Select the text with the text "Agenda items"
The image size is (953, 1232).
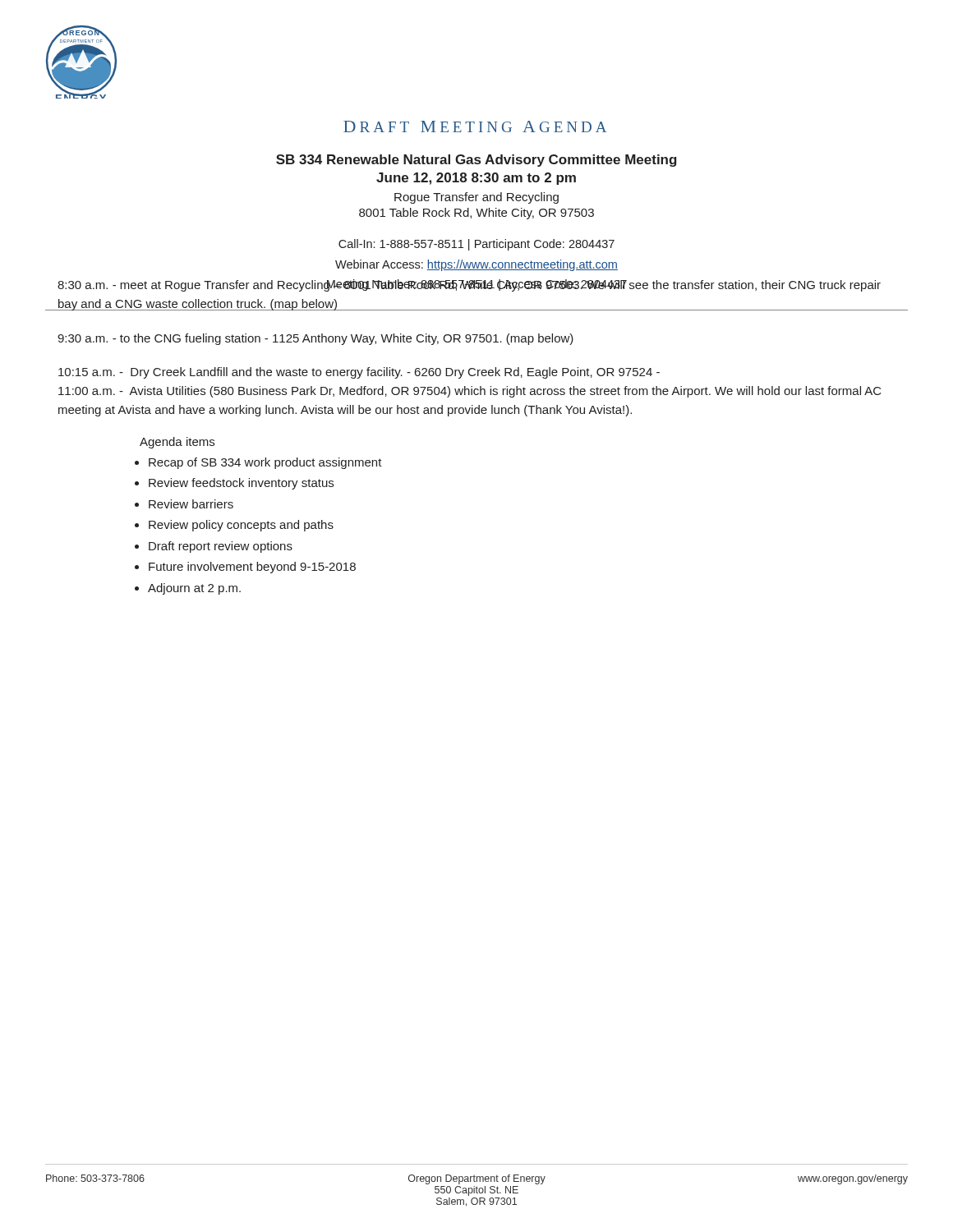coord(177,441)
